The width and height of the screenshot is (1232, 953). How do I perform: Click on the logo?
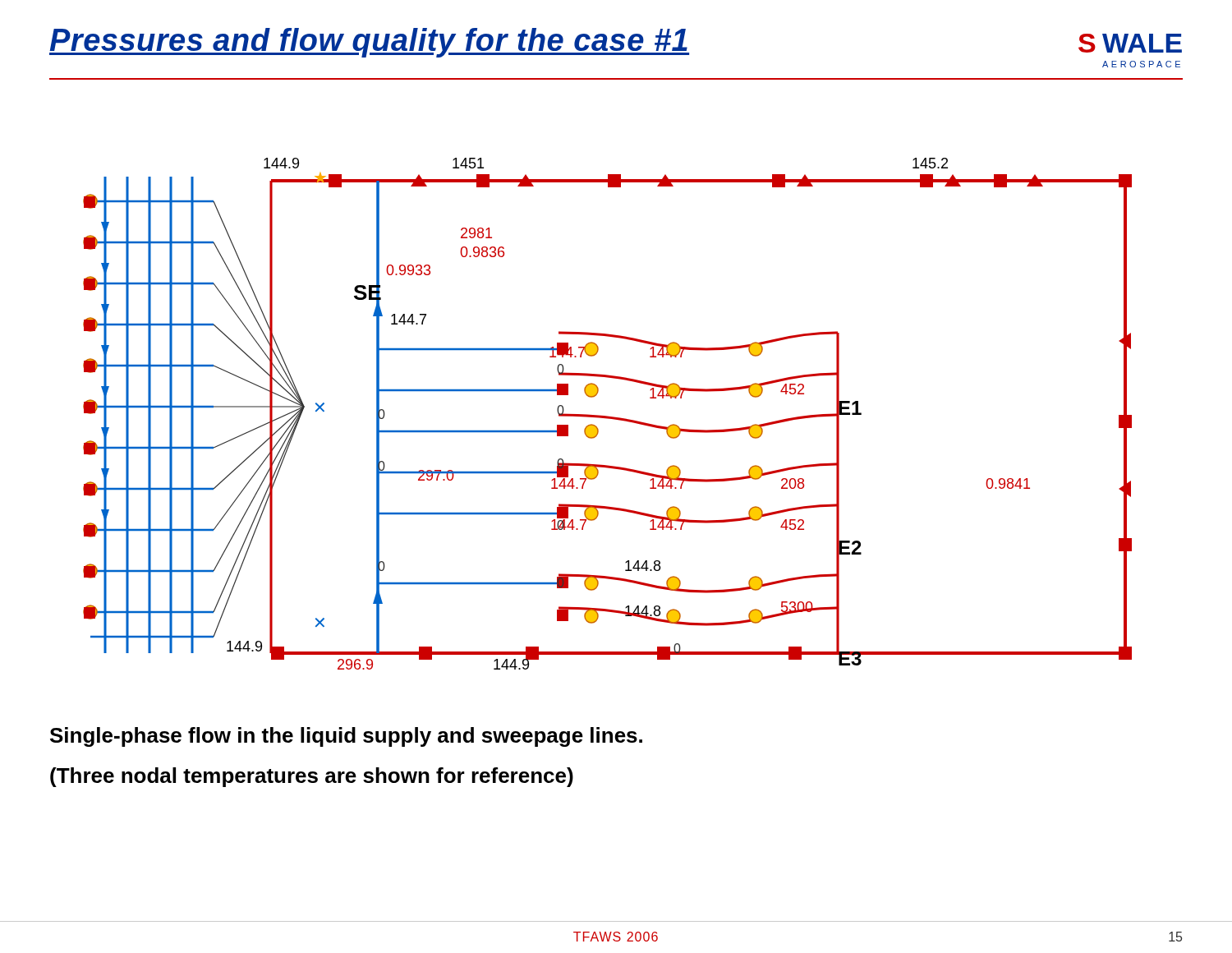point(1129,49)
